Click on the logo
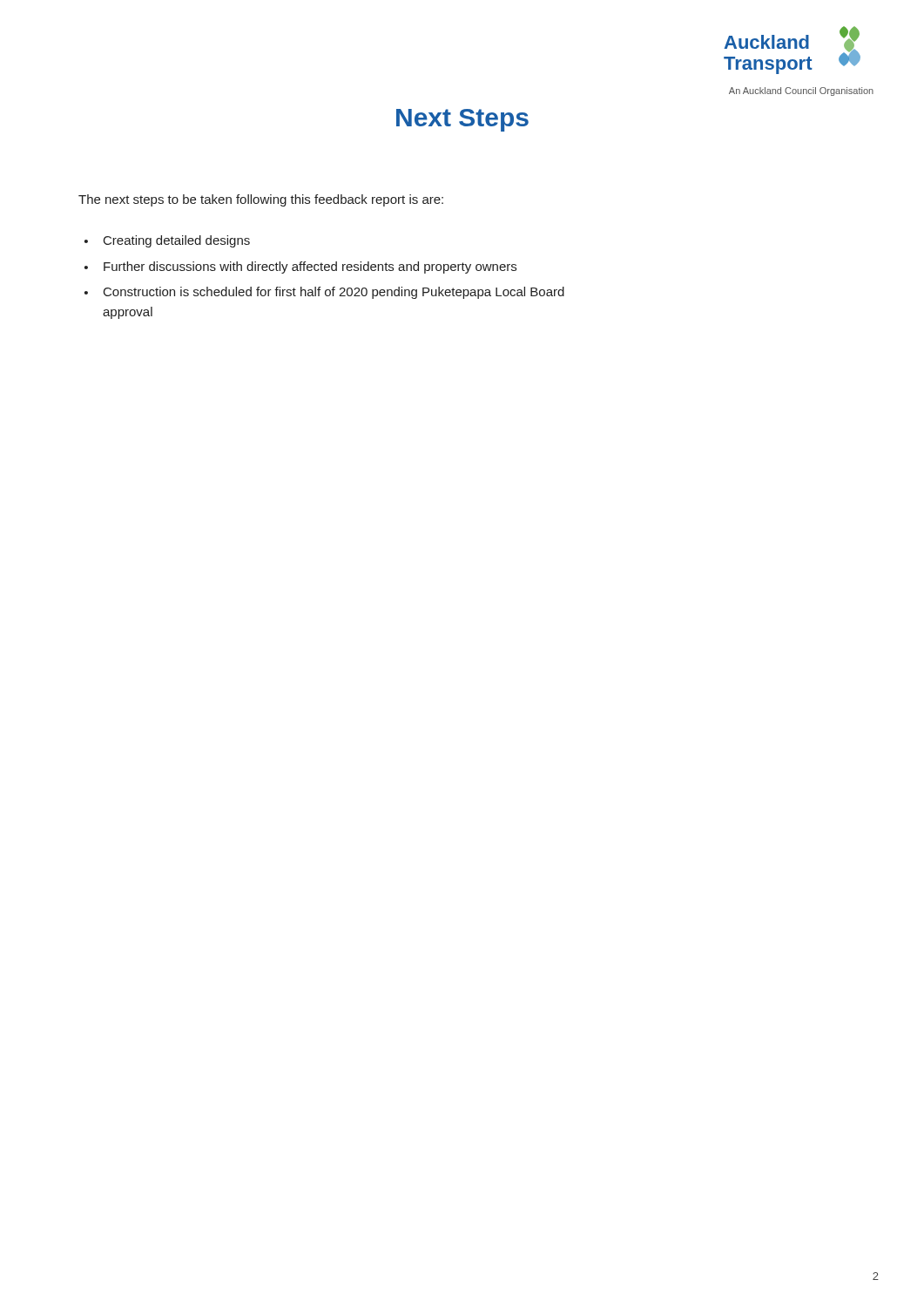 coord(801,60)
